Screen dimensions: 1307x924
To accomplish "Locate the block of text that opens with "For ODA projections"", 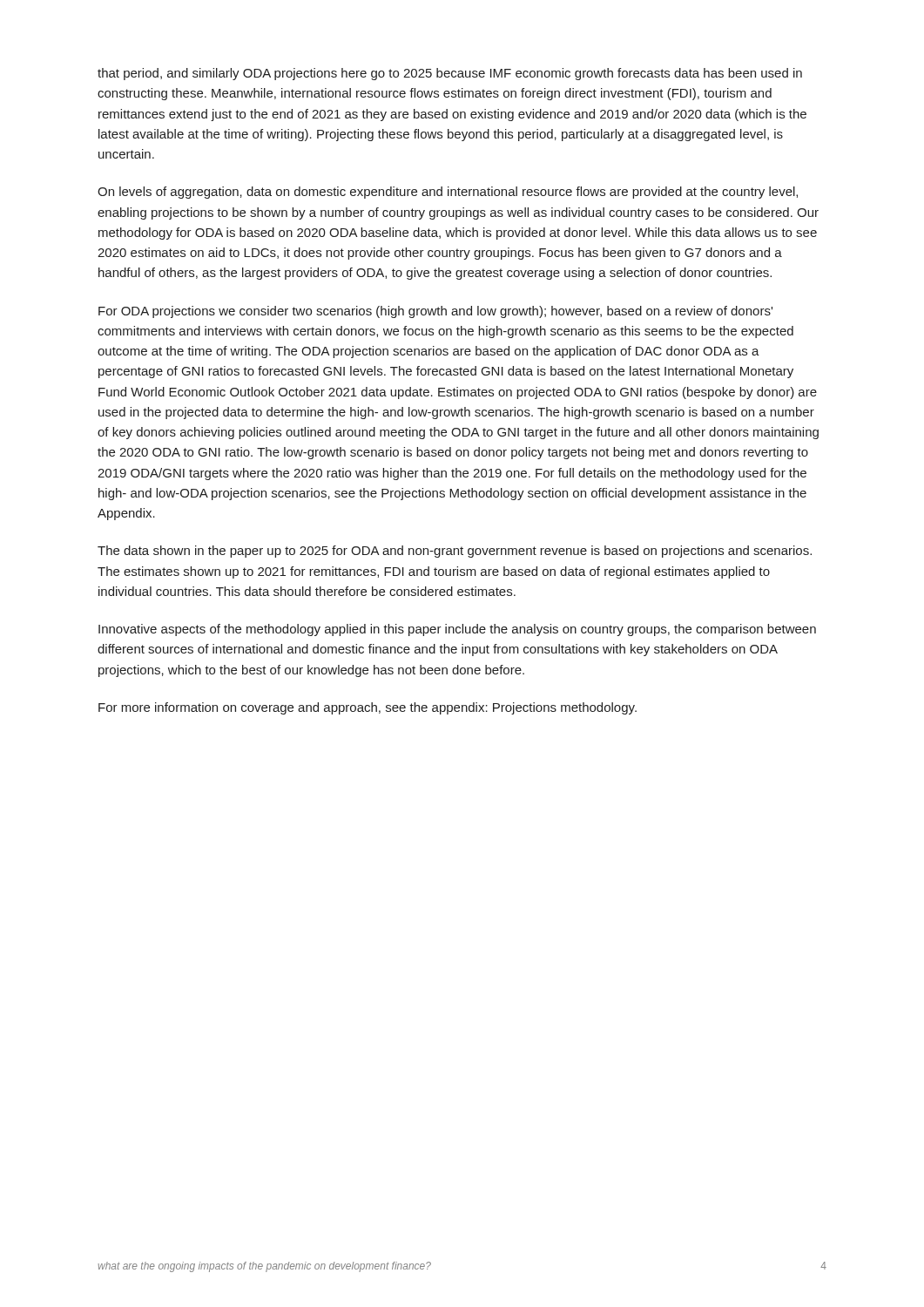I will [x=458, y=412].
